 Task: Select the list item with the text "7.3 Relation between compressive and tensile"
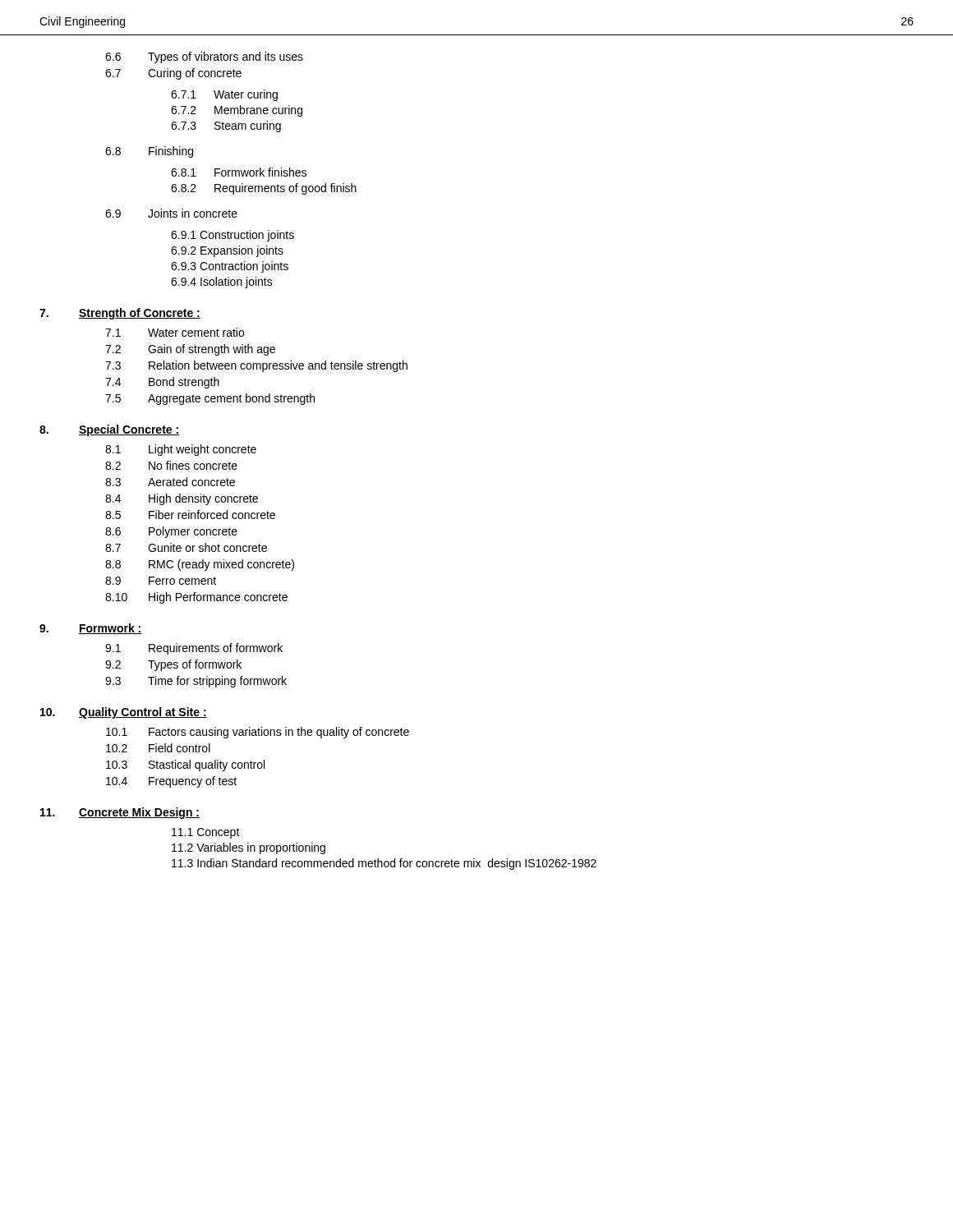pos(256,366)
